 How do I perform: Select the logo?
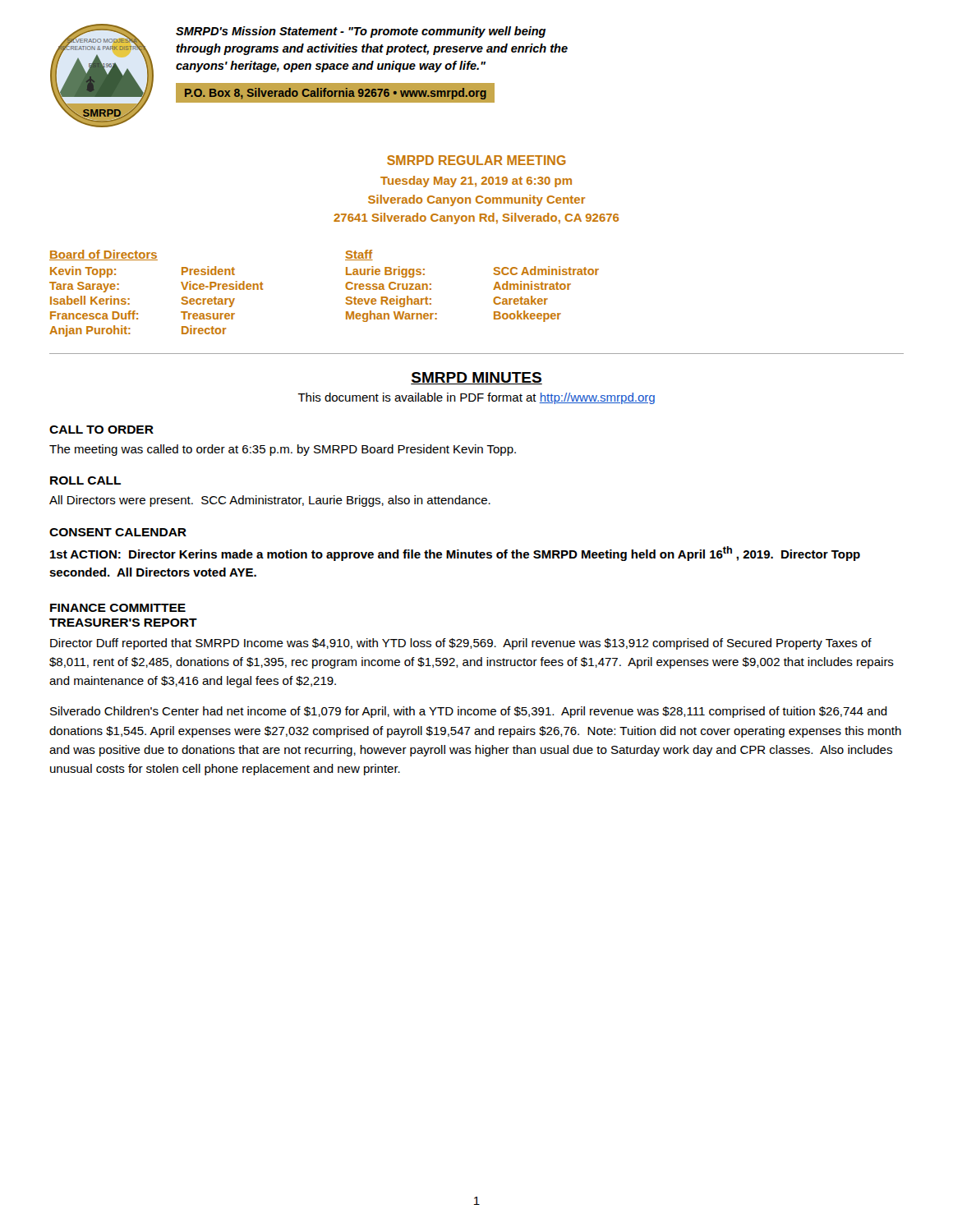point(103,77)
